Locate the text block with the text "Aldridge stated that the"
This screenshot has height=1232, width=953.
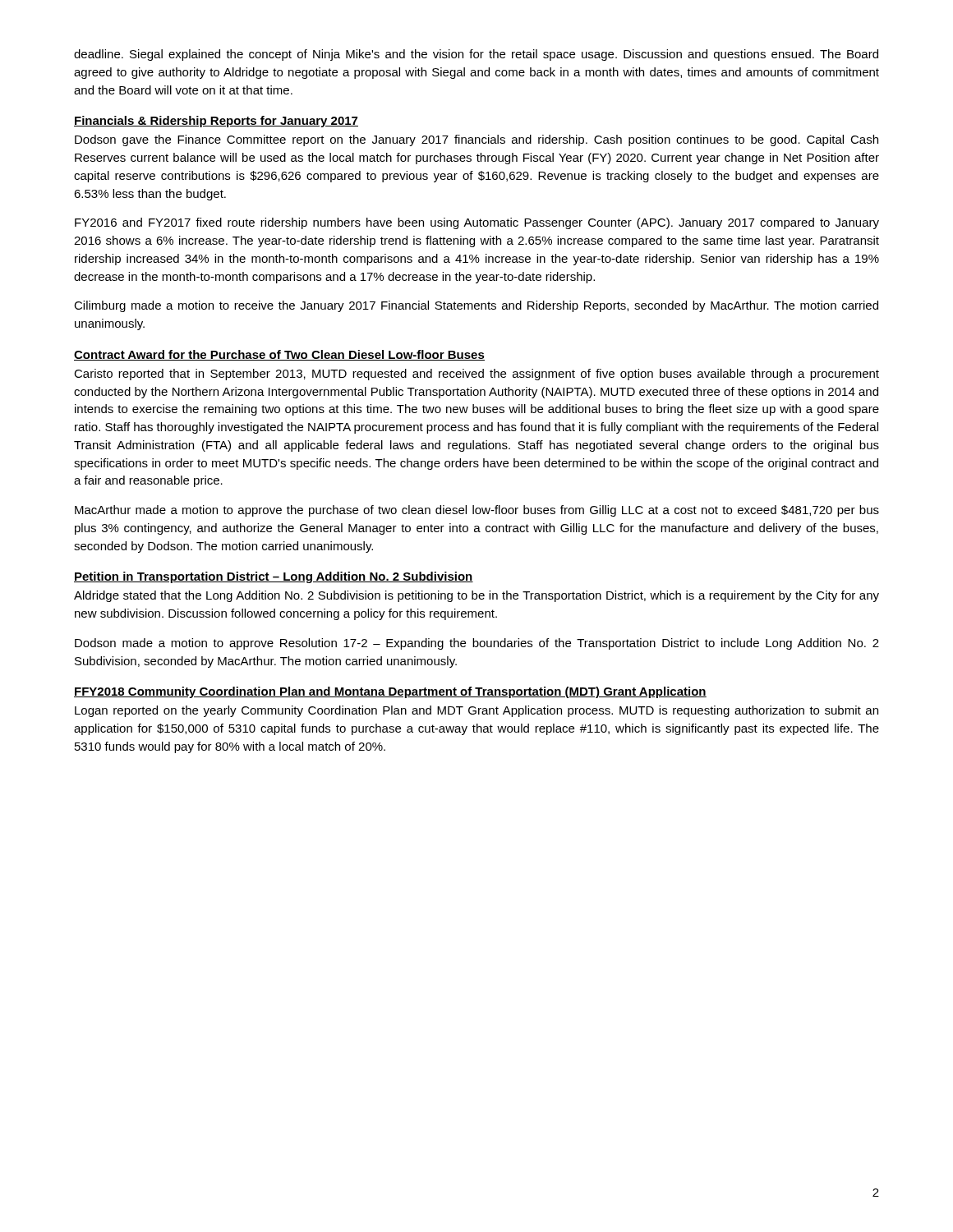476,604
